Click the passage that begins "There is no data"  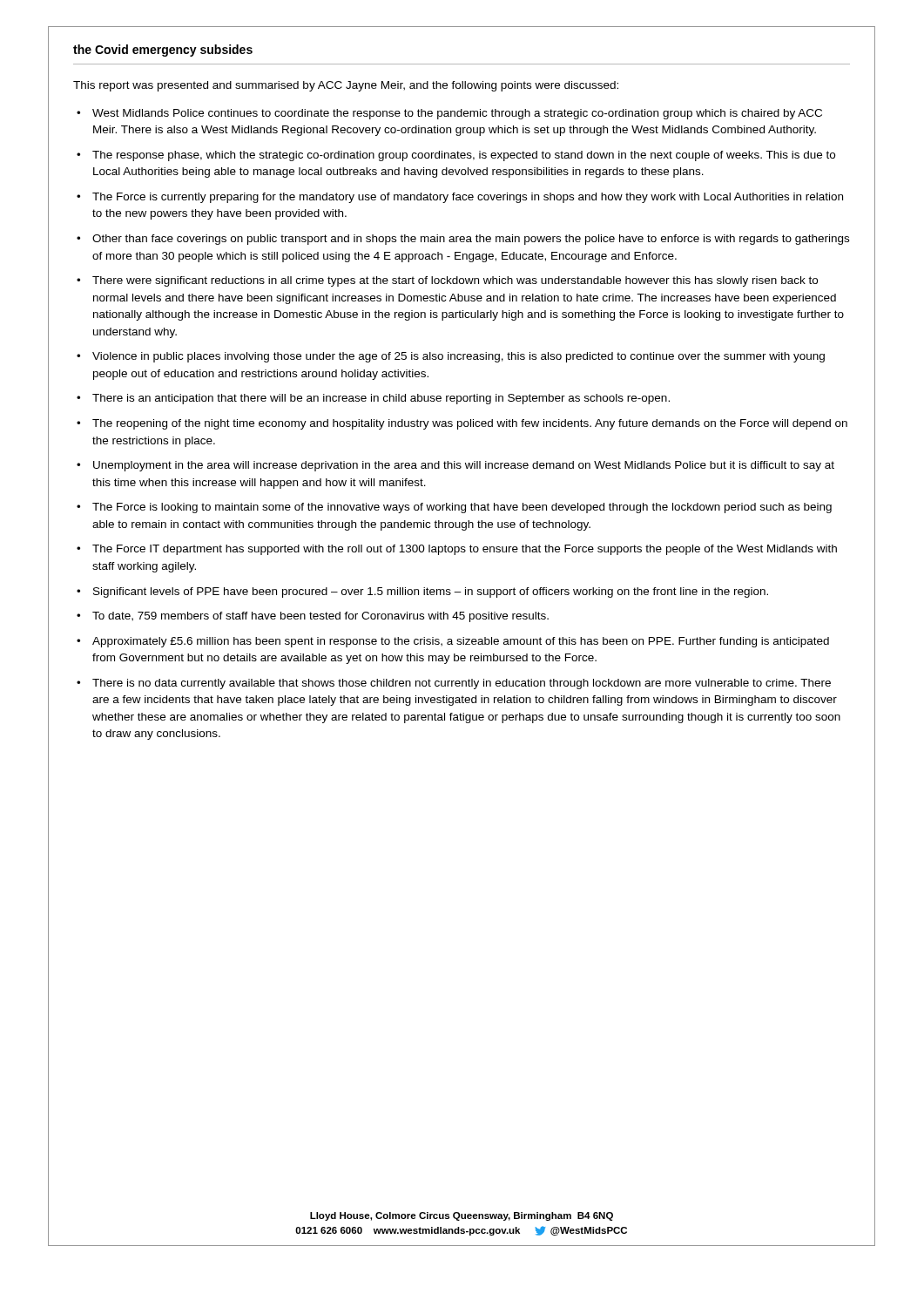pos(466,708)
